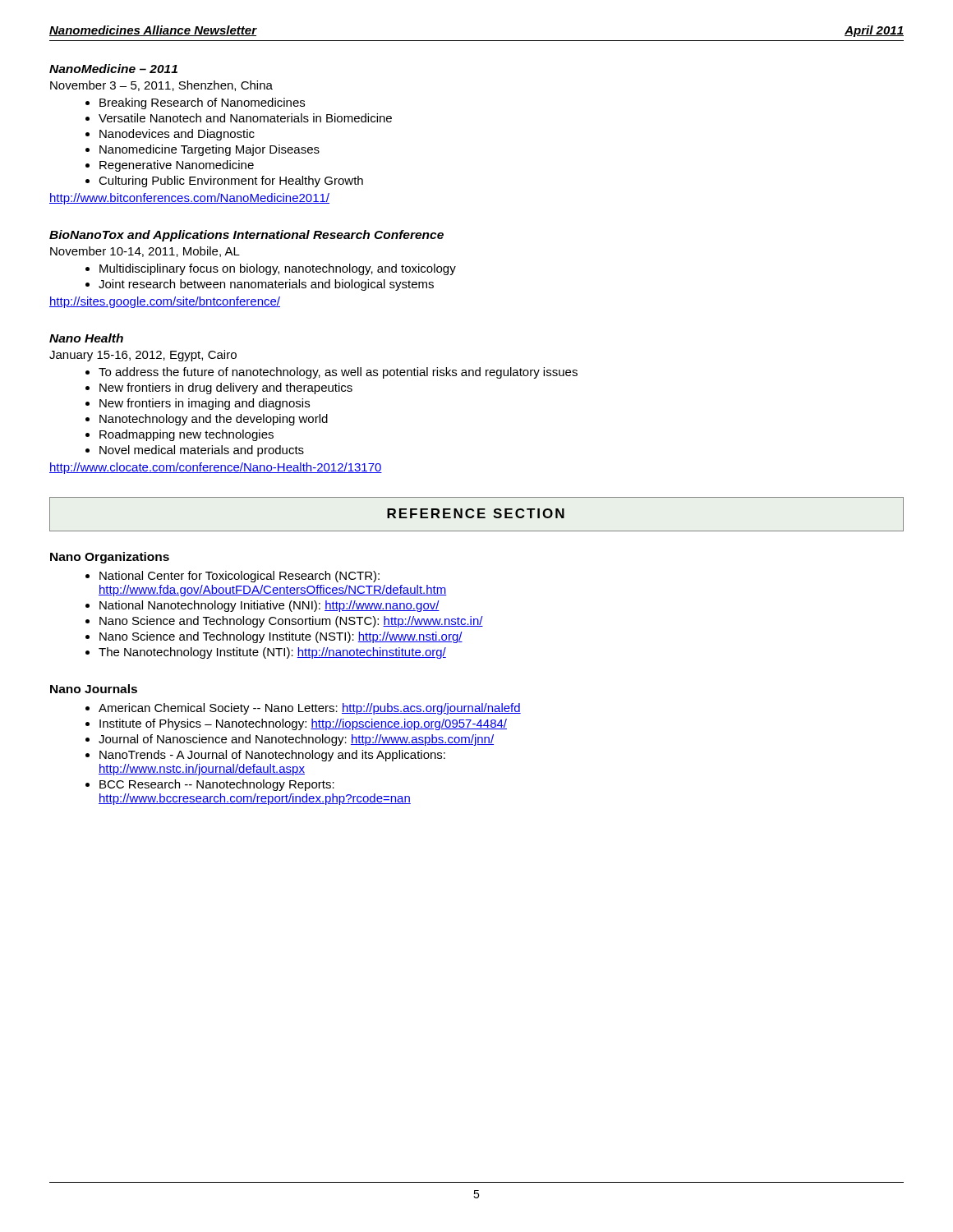This screenshot has height=1232, width=953.
Task: Select the list item that reads "Nanodevices and Diagnostic"
Action: (177, 133)
